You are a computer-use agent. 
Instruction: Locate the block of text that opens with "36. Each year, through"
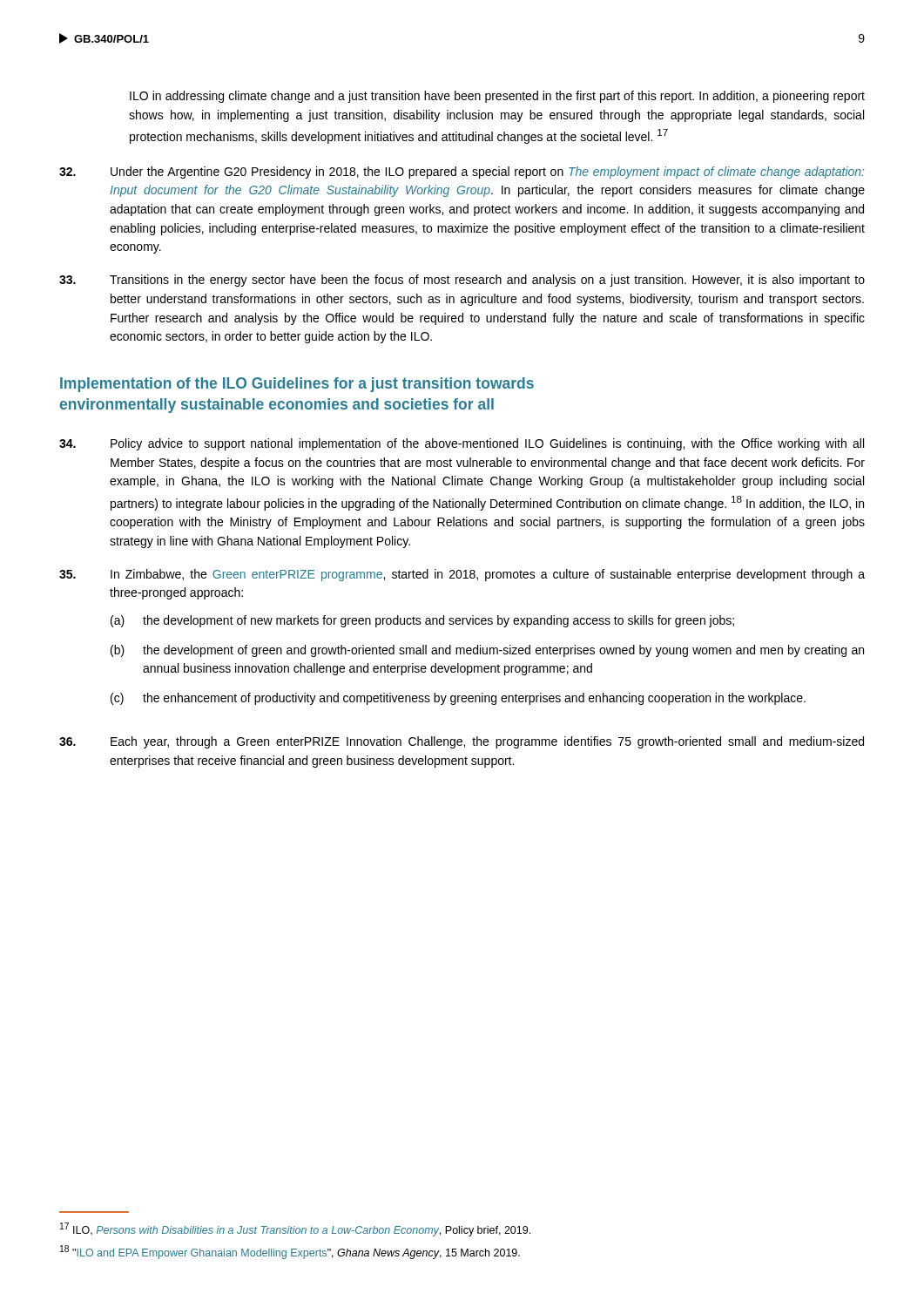(x=462, y=752)
